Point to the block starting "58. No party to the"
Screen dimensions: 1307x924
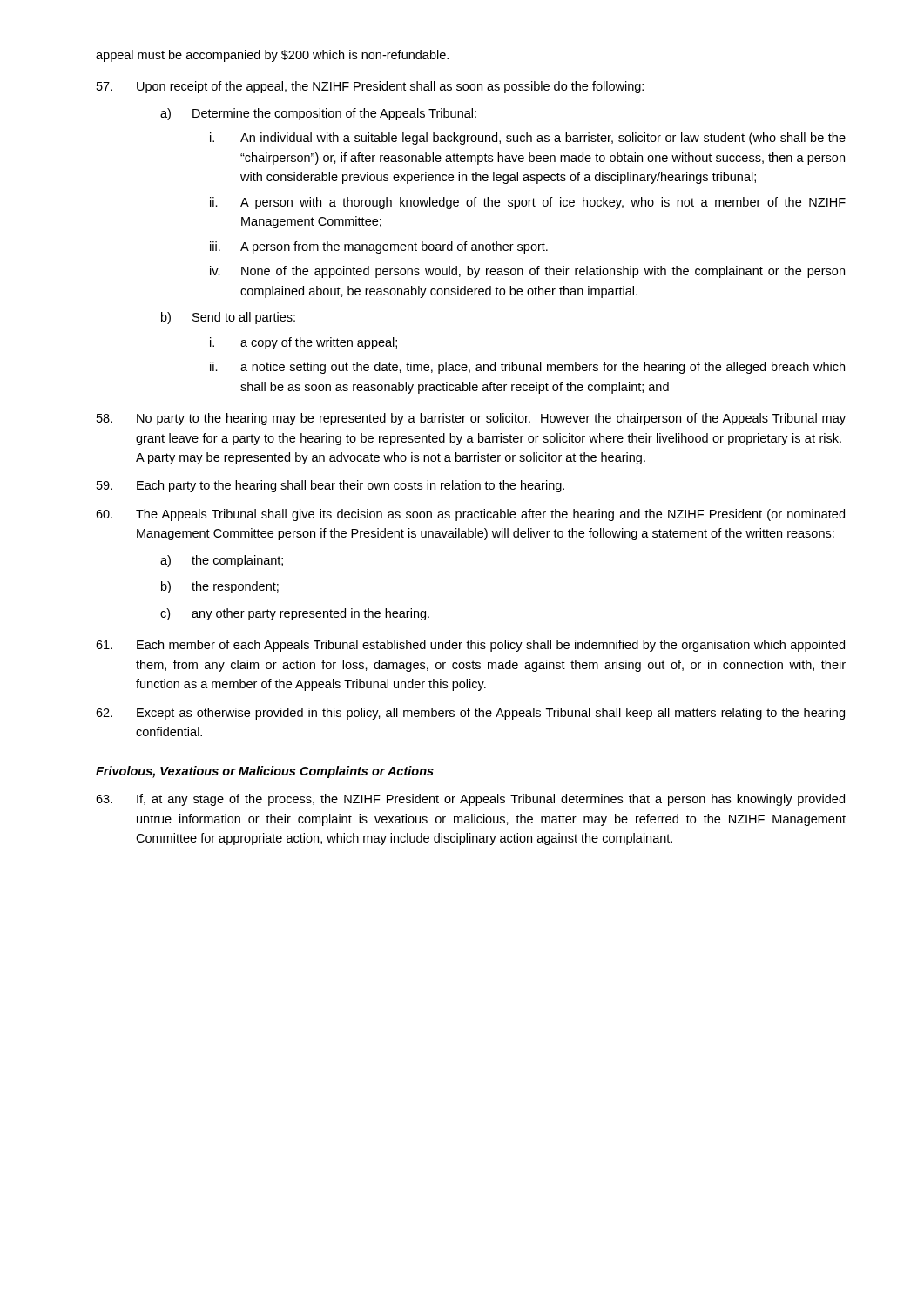(x=471, y=438)
